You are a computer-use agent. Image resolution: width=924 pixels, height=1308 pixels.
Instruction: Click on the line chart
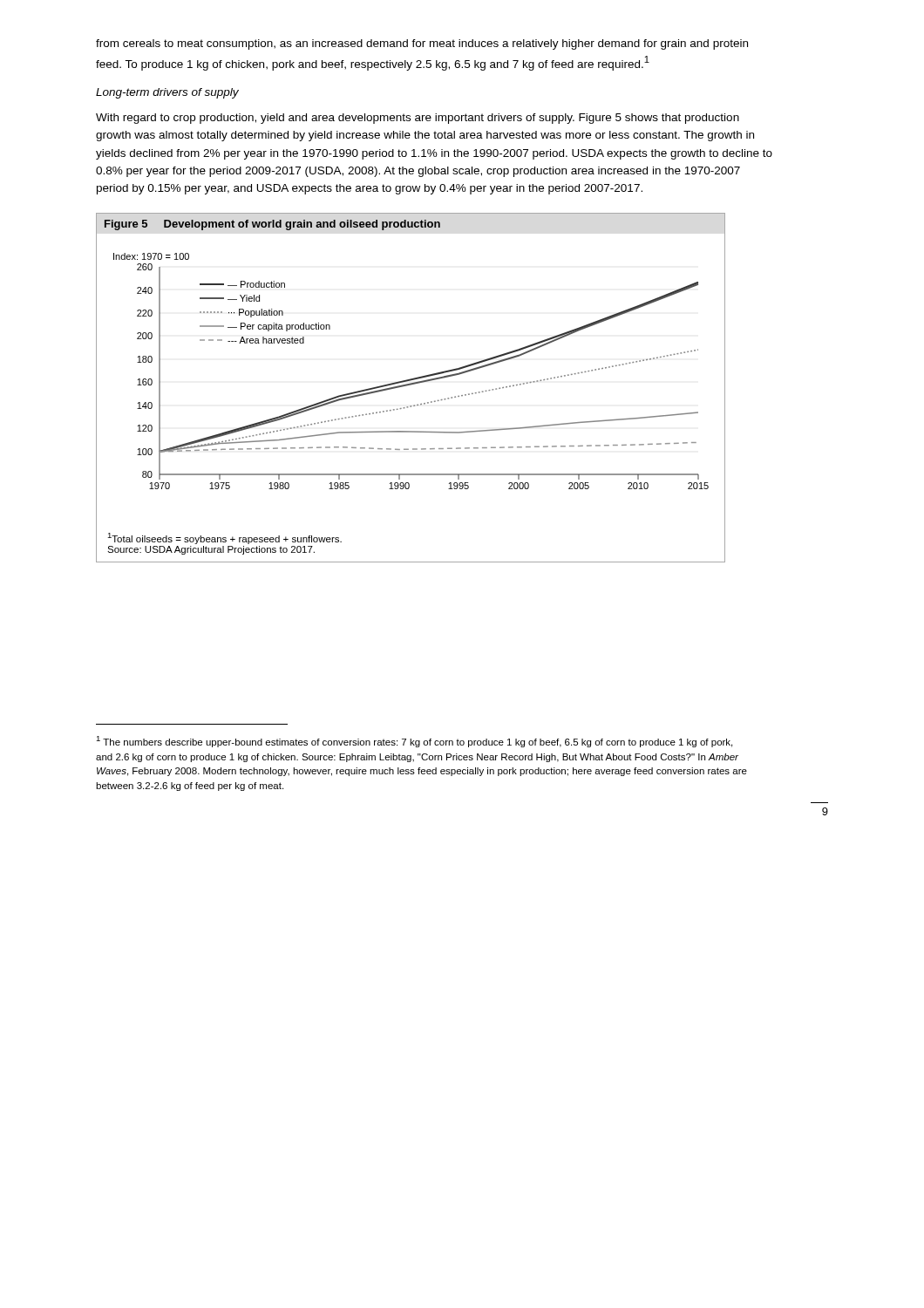(x=411, y=388)
